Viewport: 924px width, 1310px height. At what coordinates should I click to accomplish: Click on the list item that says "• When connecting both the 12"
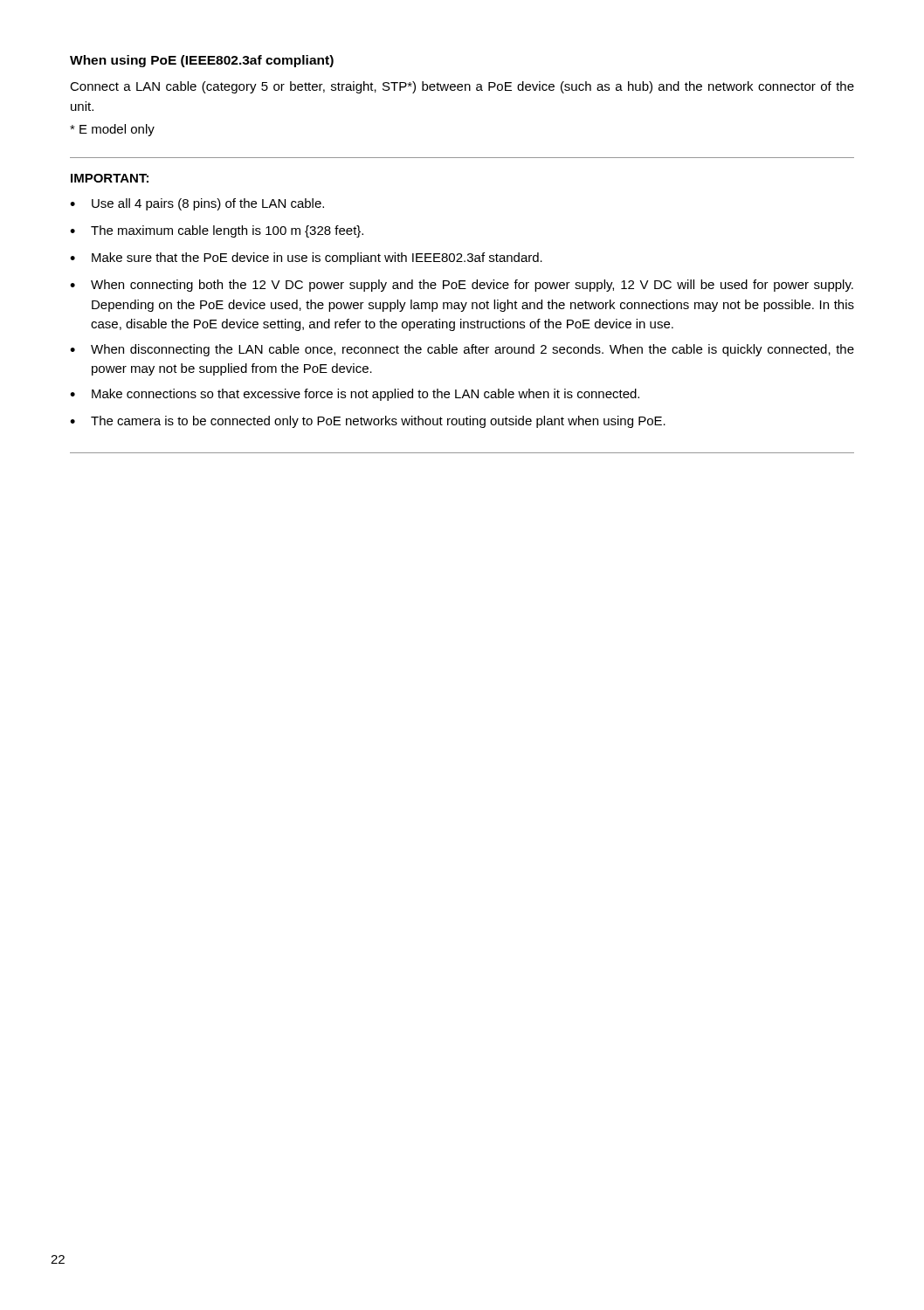(462, 305)
